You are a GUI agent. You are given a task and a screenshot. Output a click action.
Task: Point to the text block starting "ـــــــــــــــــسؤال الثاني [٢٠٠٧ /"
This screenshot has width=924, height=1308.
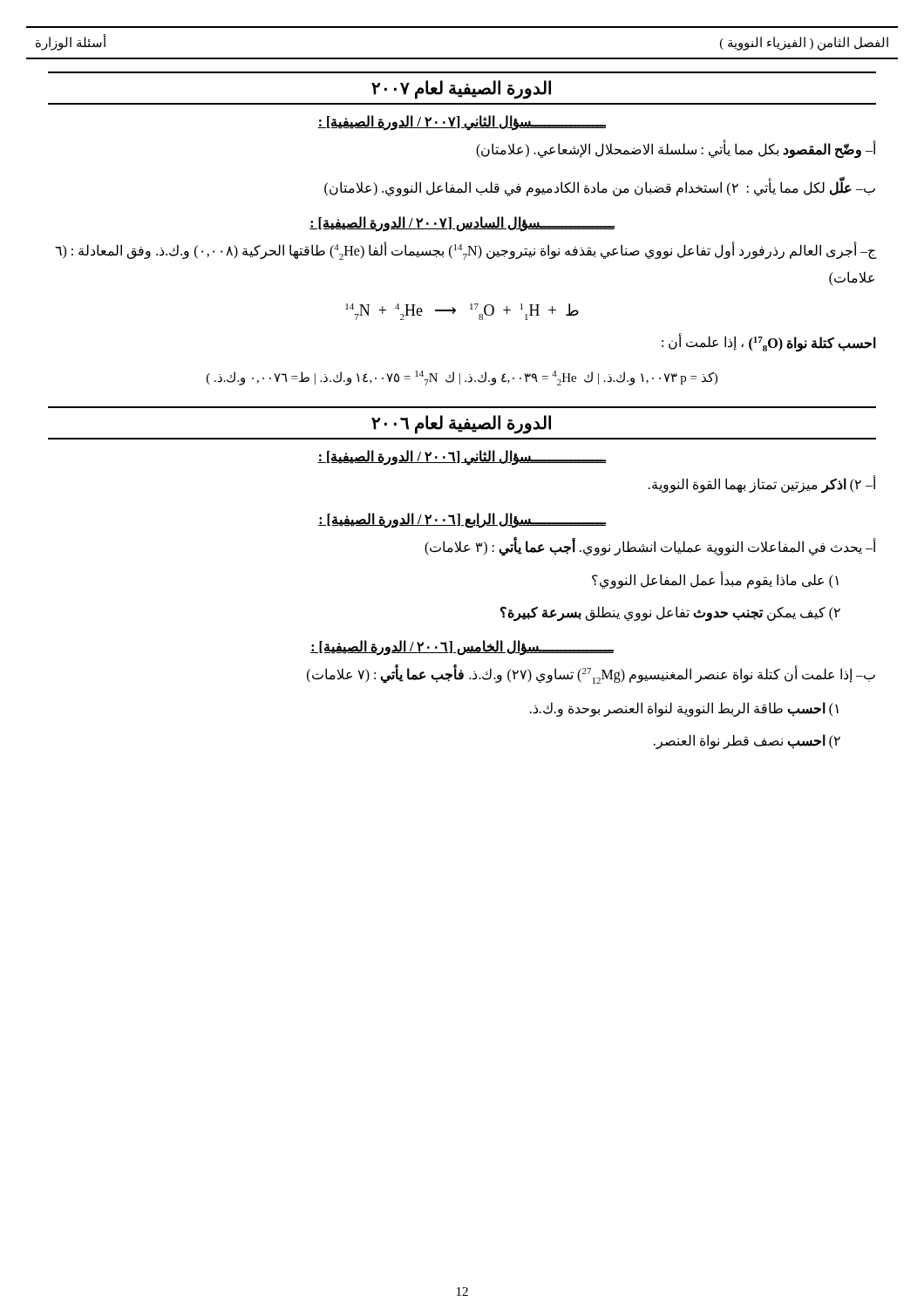[462, 122]
